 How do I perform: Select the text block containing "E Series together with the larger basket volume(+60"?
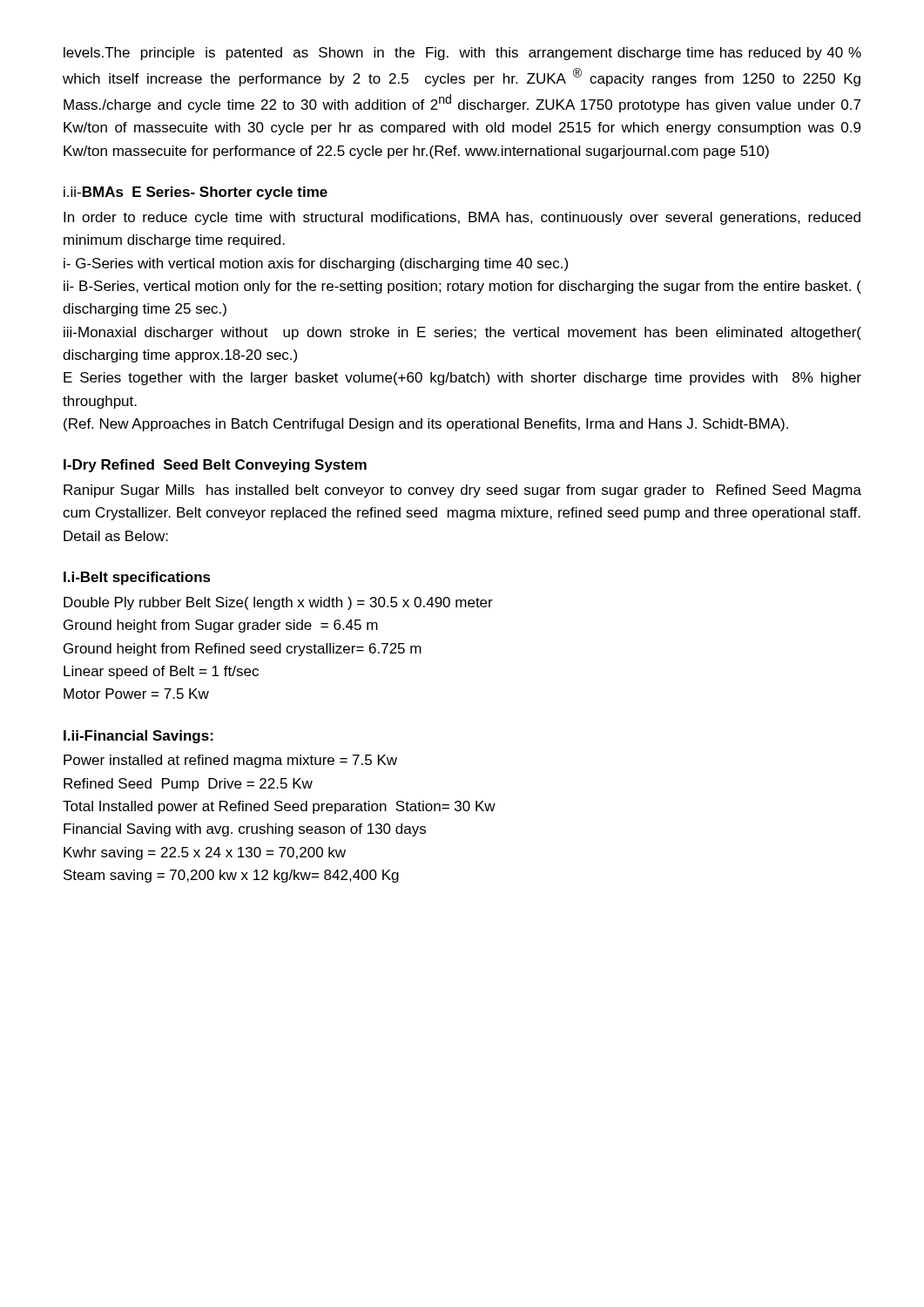(x=462, y=389)
